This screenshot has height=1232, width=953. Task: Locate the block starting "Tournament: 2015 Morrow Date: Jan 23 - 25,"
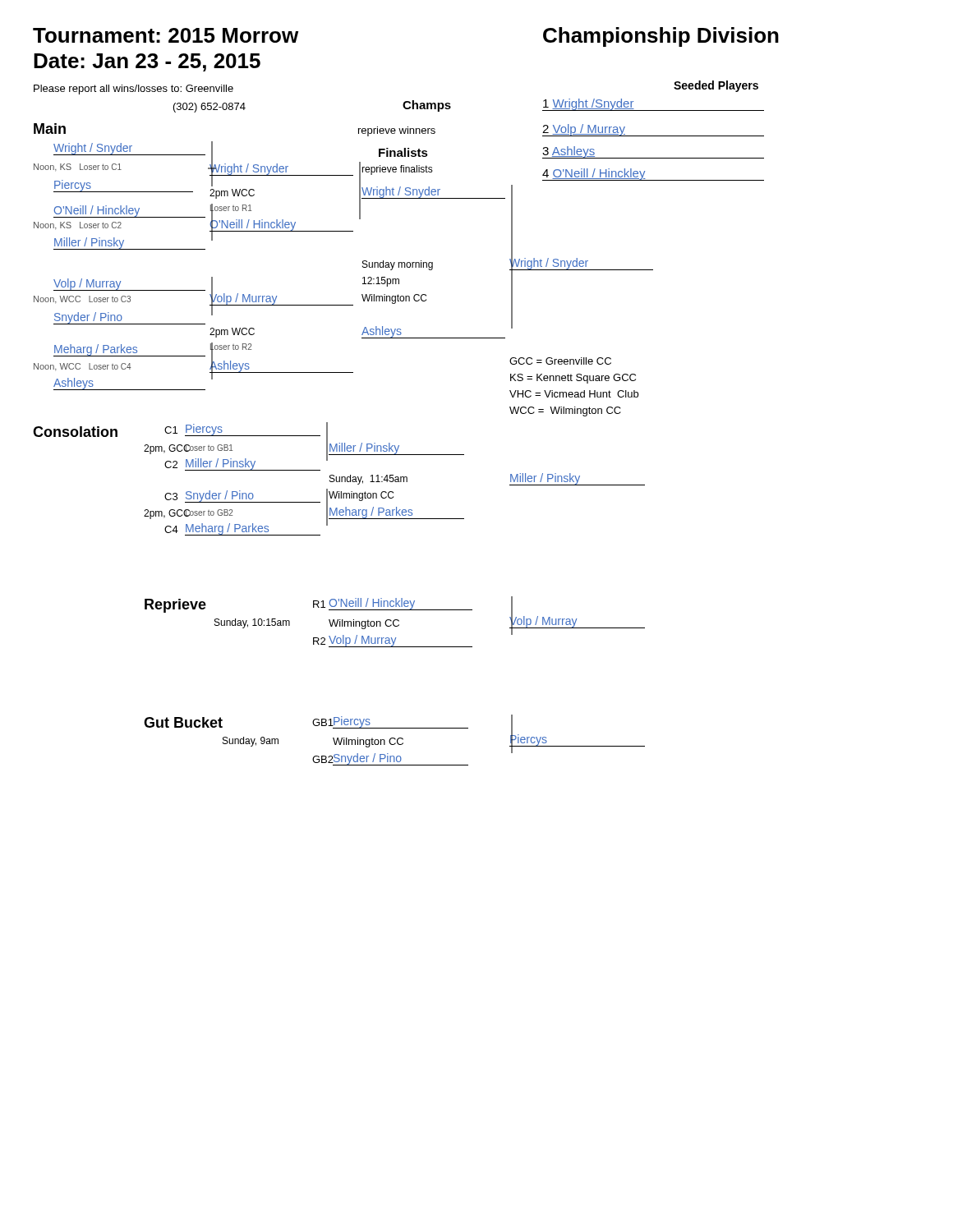pyautogui.click(x=166, y=48)
